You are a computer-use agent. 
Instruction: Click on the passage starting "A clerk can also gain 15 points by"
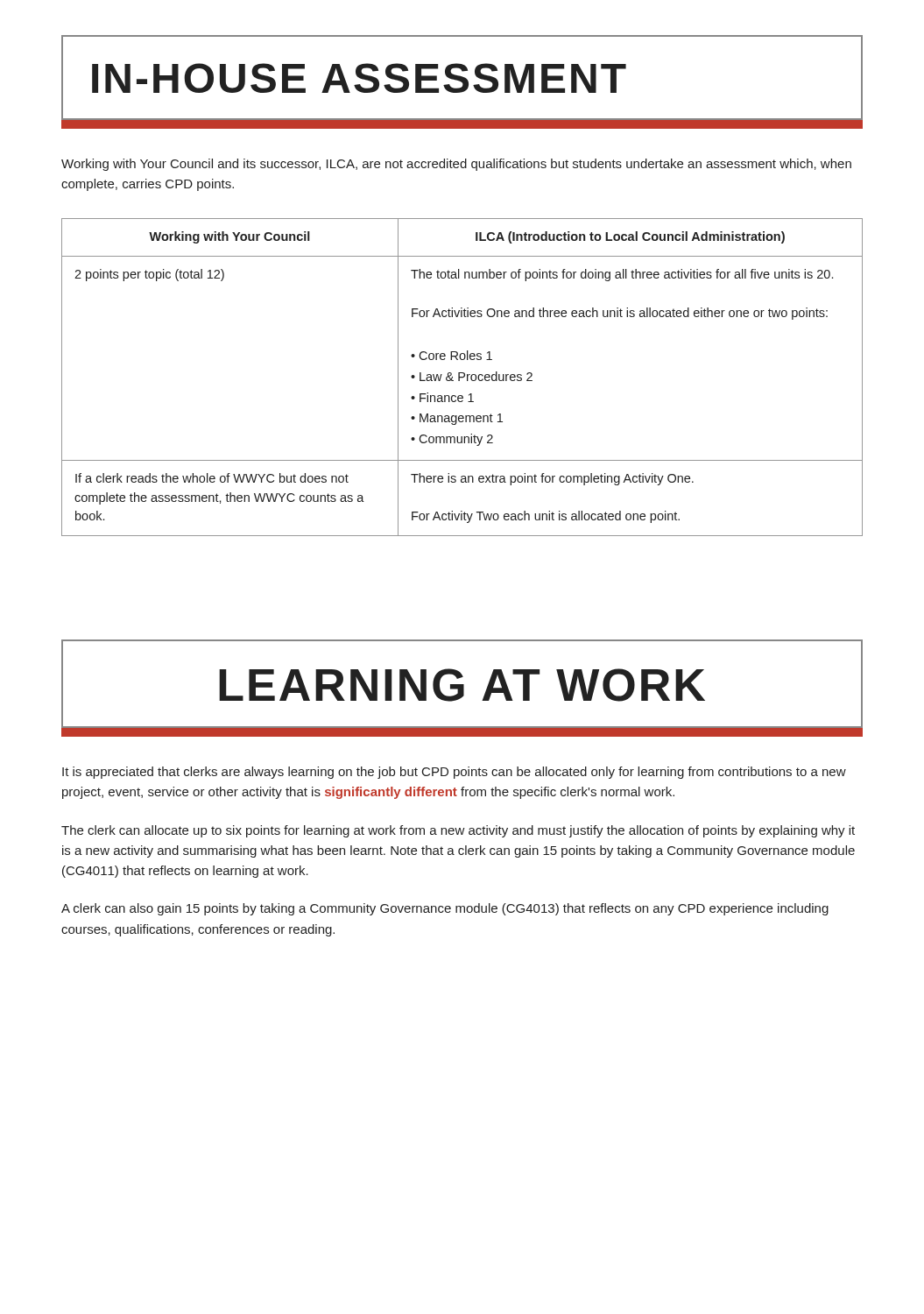pos(445,919)
